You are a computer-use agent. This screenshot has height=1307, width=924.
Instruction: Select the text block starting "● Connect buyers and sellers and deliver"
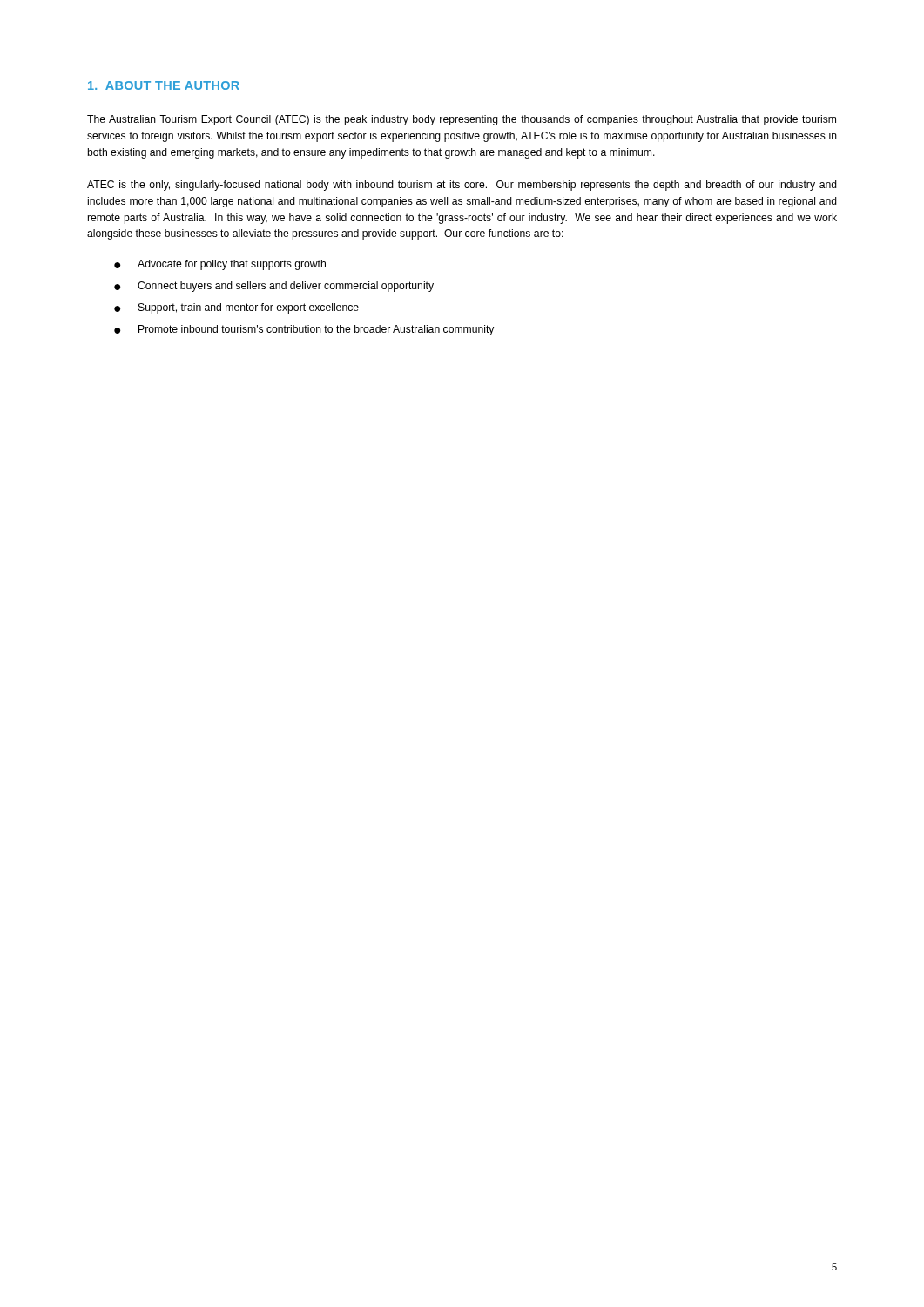point(274,287)
